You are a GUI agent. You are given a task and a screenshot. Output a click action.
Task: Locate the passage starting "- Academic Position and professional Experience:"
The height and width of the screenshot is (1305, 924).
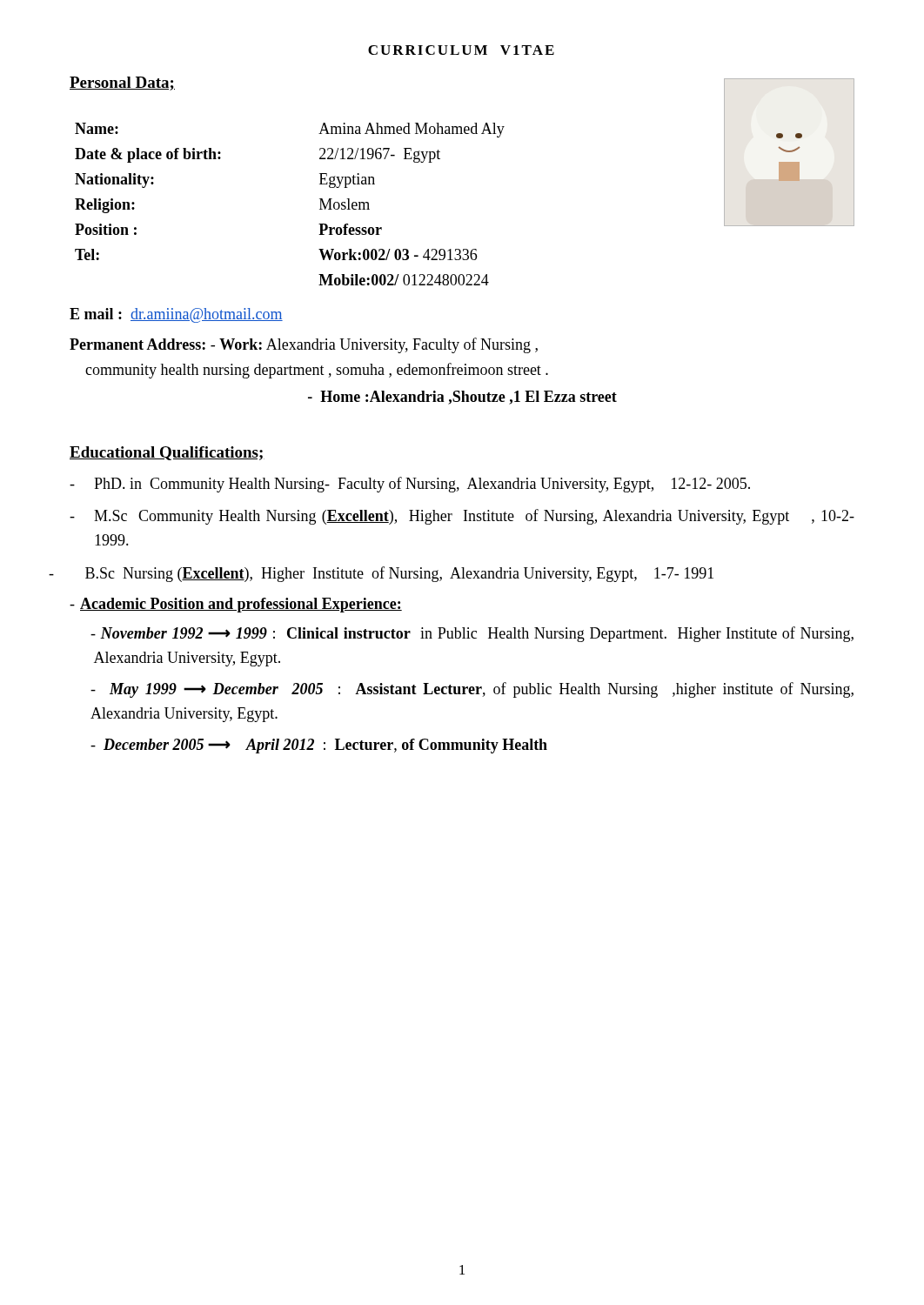(x=236, y=604)
